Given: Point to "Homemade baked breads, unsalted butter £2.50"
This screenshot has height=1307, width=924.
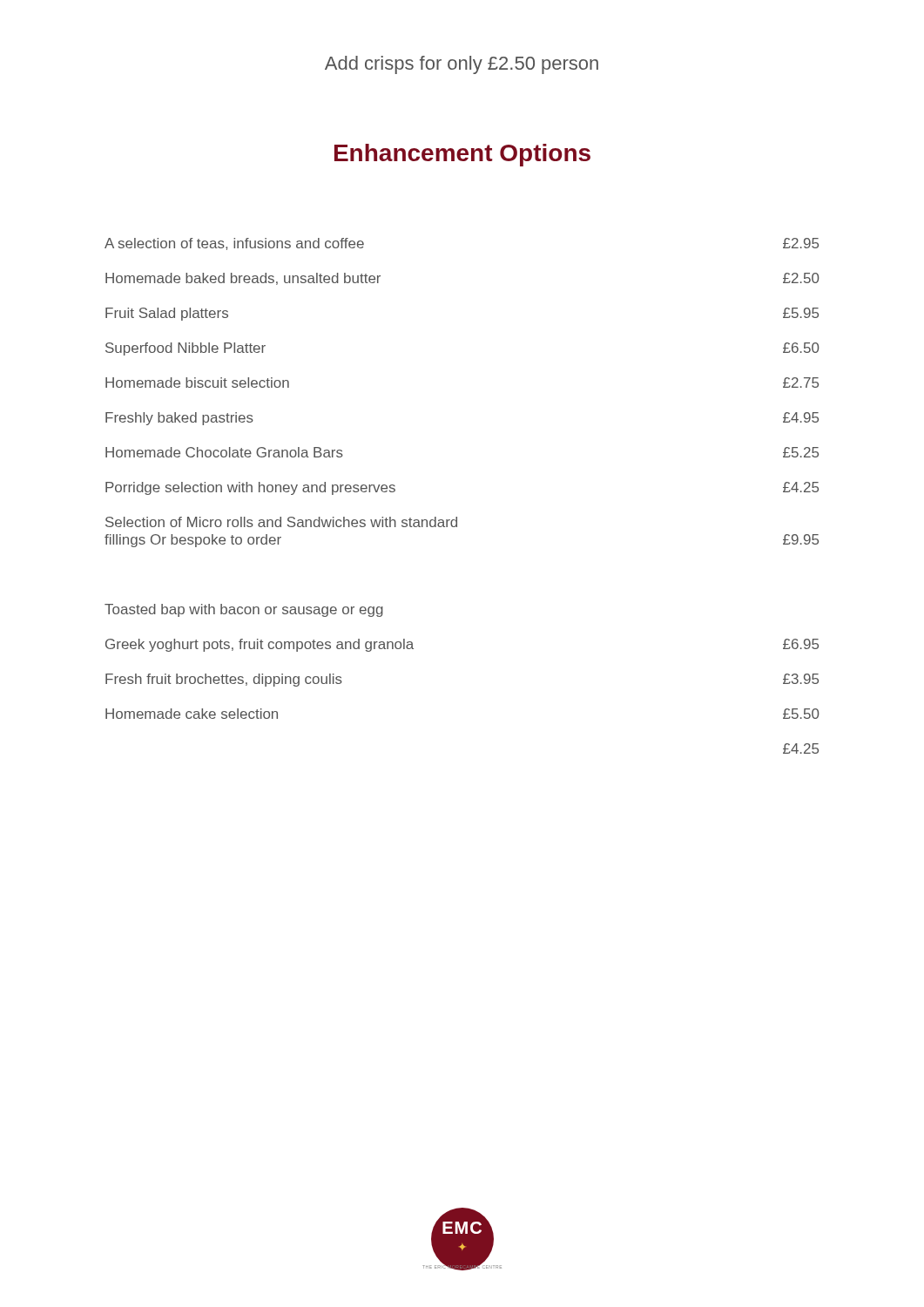Looking at the screenshot, I should [x=244, y=278].
